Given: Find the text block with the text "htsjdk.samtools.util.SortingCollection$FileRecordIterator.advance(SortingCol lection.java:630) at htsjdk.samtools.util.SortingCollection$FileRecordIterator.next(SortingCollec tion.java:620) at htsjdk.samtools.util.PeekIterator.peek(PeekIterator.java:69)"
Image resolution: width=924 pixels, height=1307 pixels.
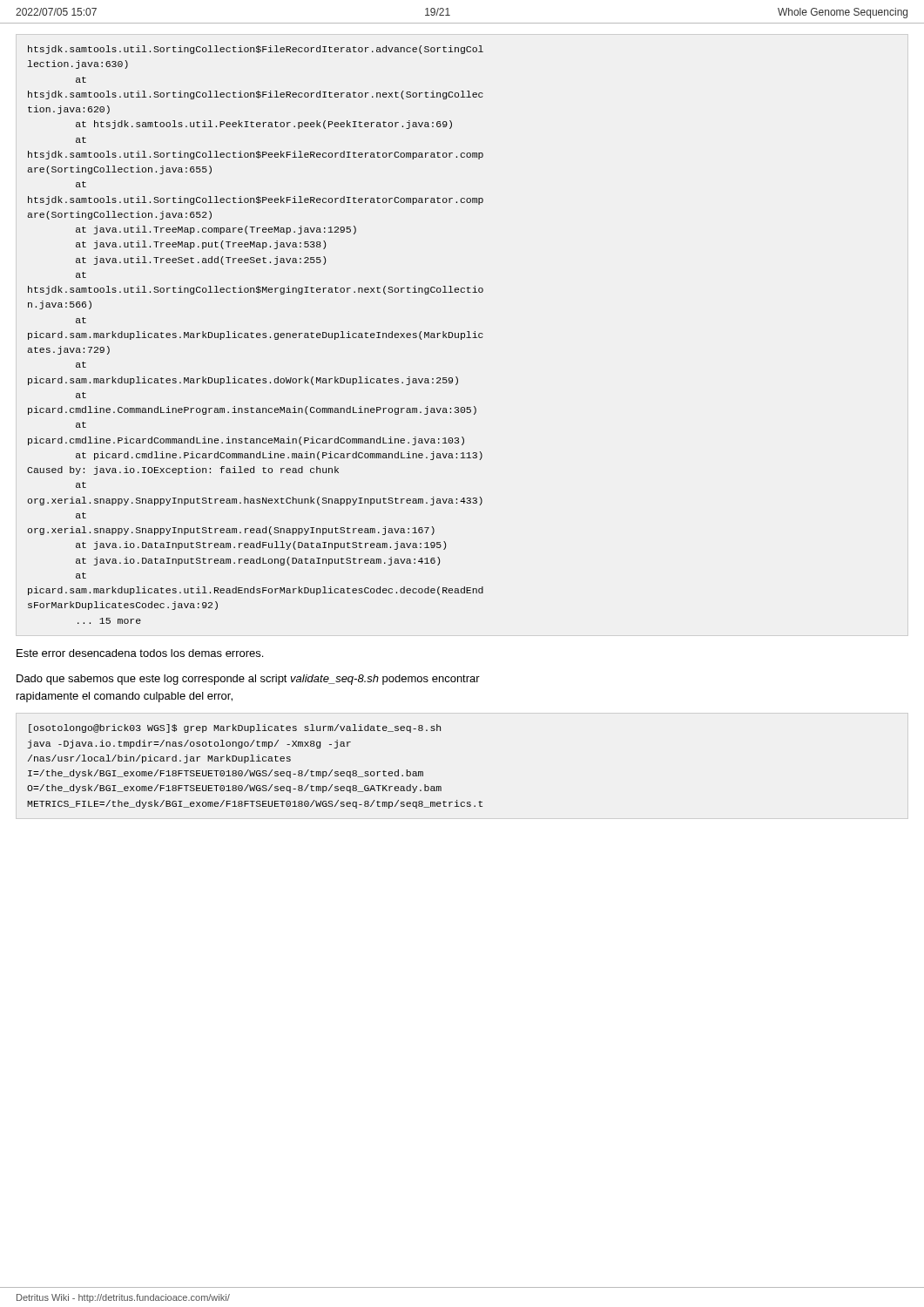Looking at the screenshot, I should (255, 335).
